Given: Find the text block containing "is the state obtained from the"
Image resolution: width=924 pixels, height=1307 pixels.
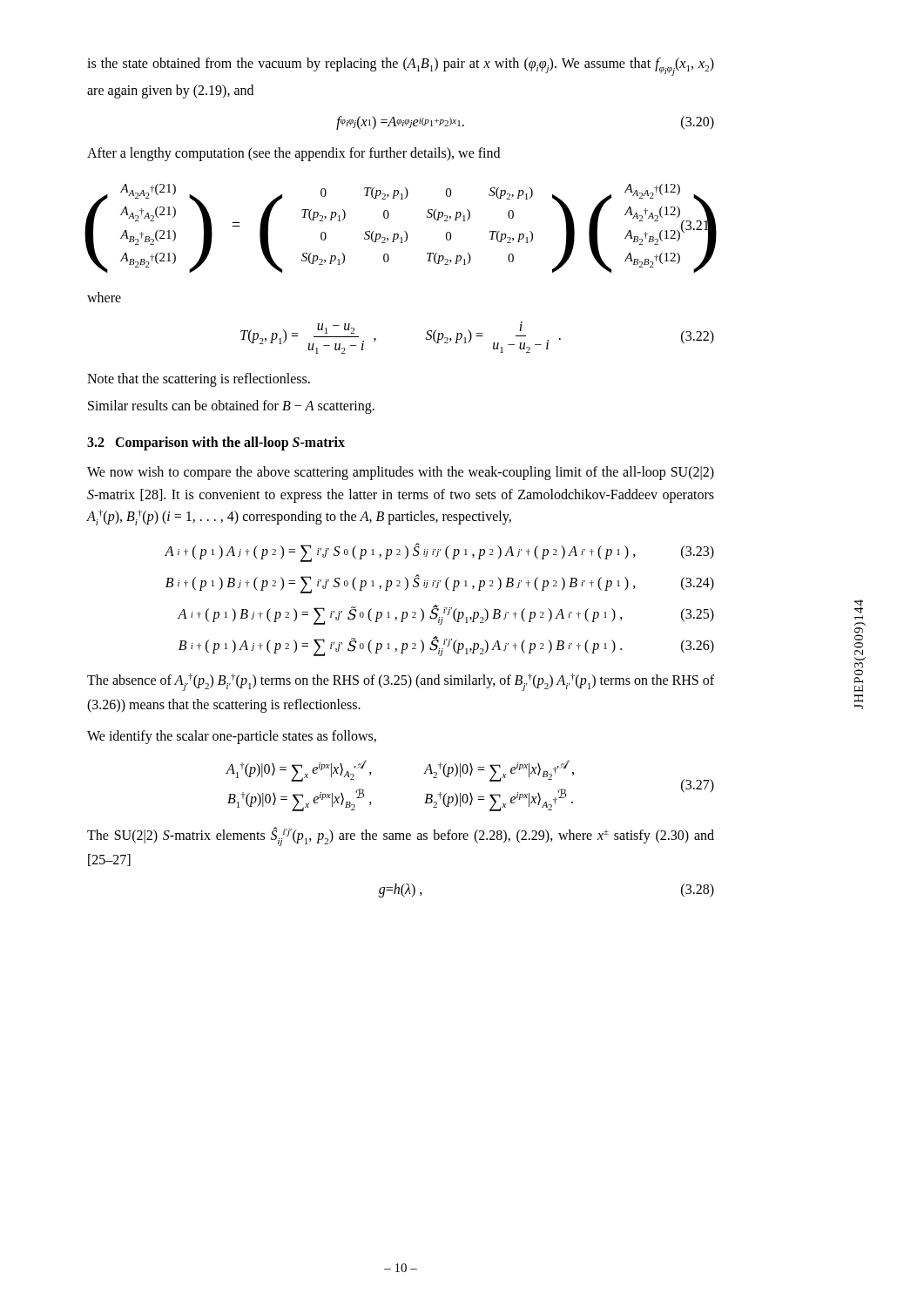Looking at the screenshot, I should [401, 77].
